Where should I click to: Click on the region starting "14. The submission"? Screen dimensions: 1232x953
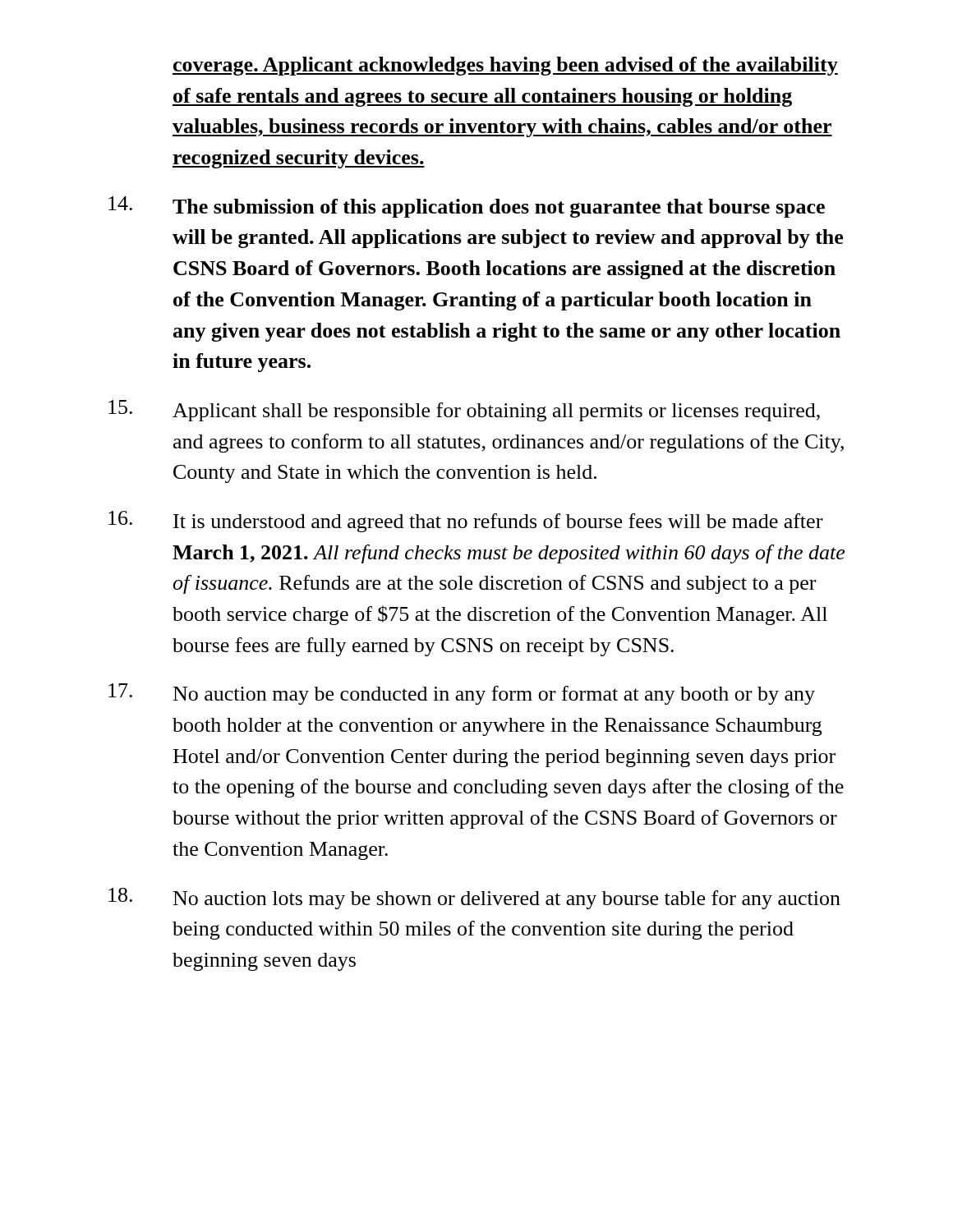[x=476, y=284]
